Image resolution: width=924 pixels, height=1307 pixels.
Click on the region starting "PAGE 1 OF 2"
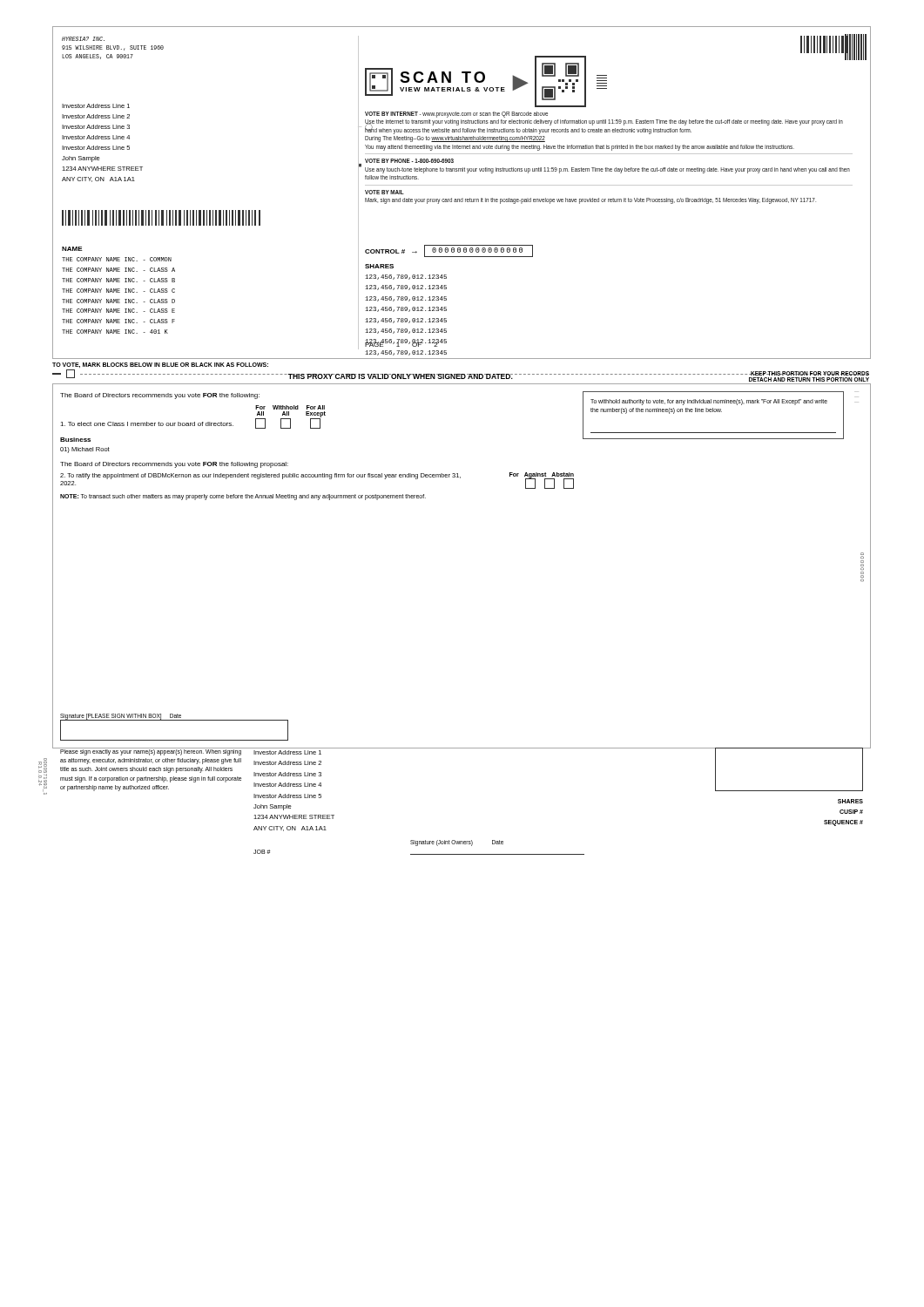click(401, 345)
